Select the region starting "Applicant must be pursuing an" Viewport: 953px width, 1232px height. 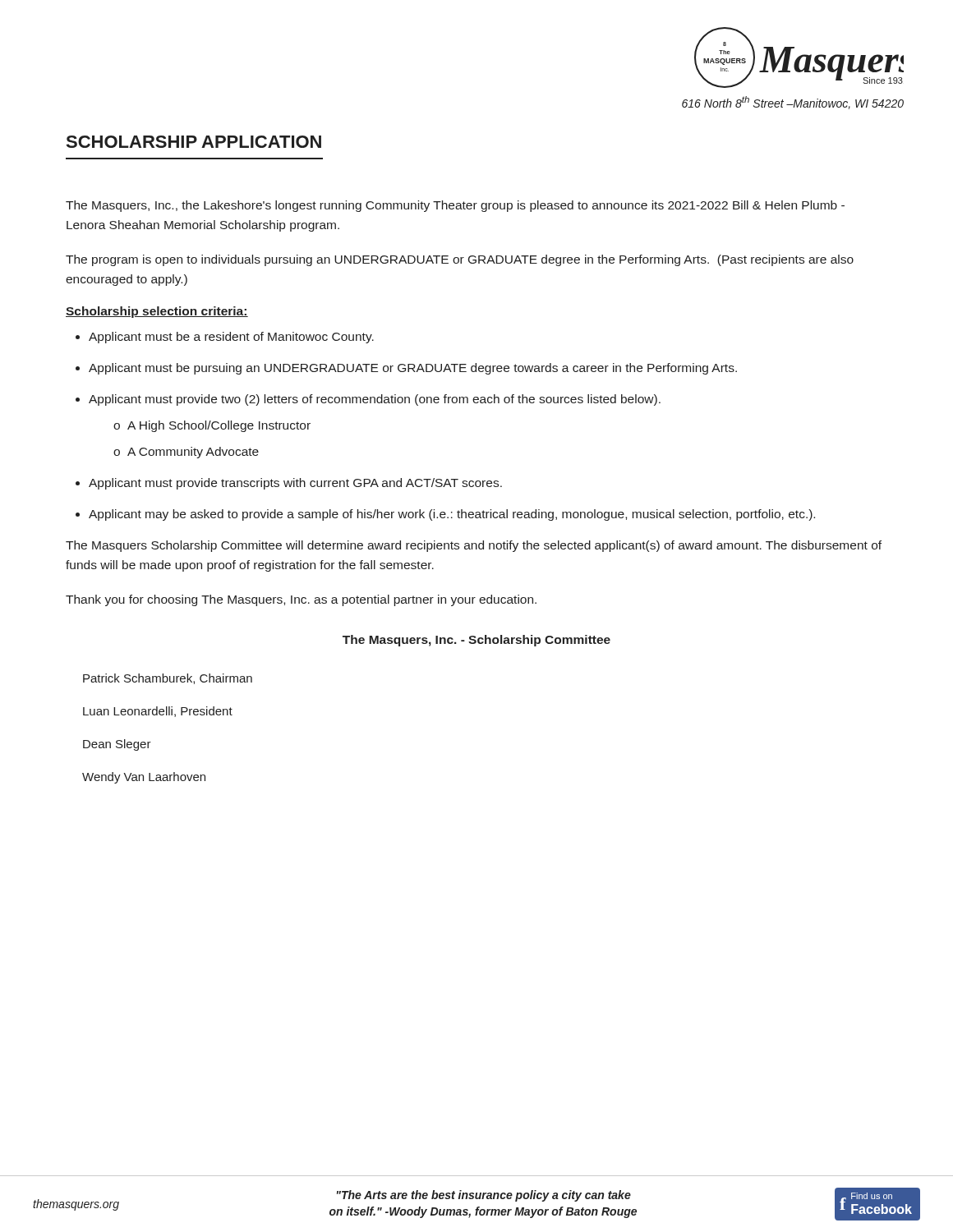click(x=413, y=368)
